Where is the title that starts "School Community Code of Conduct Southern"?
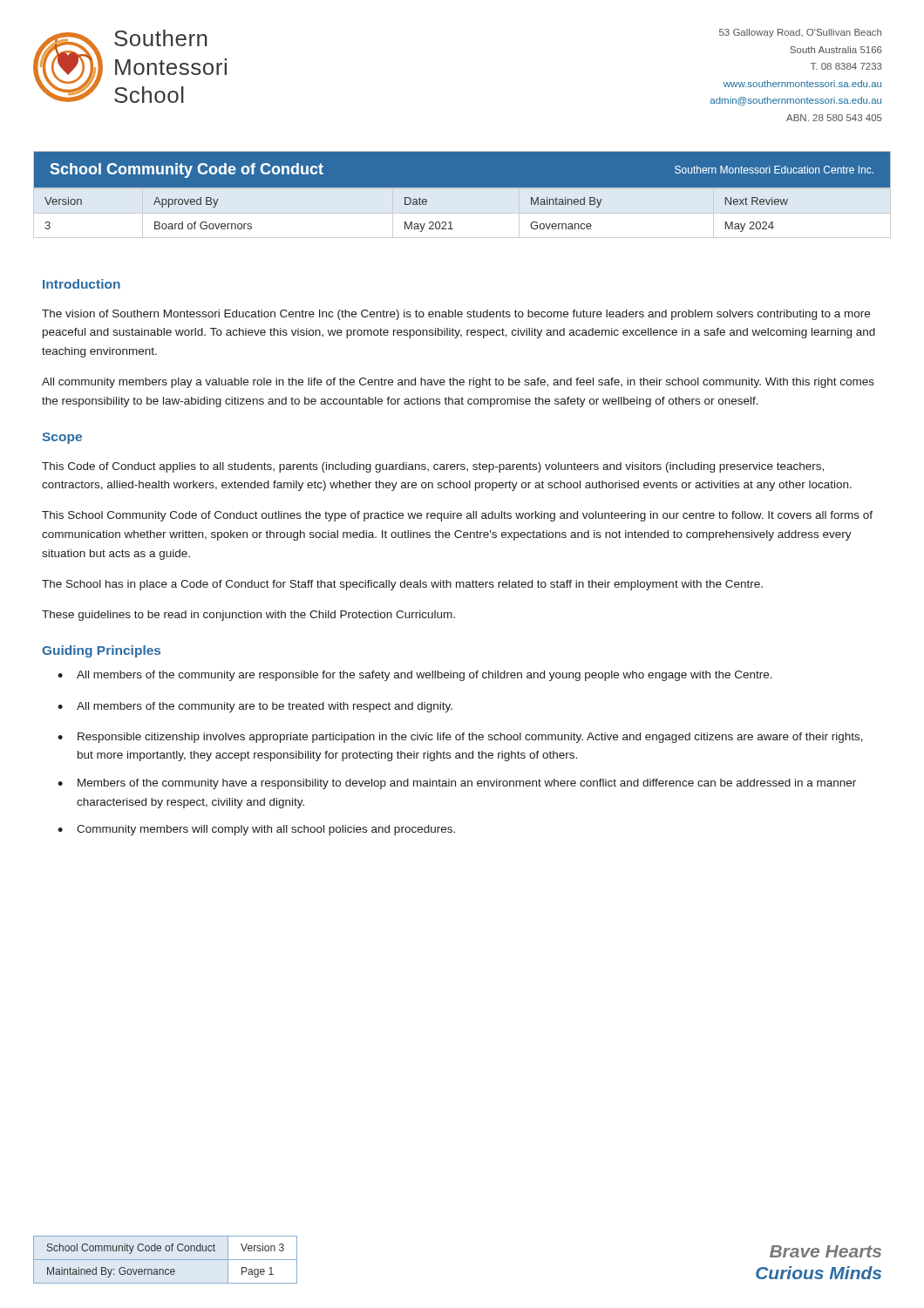924x1308 pixels. click(x=462, y=170)
